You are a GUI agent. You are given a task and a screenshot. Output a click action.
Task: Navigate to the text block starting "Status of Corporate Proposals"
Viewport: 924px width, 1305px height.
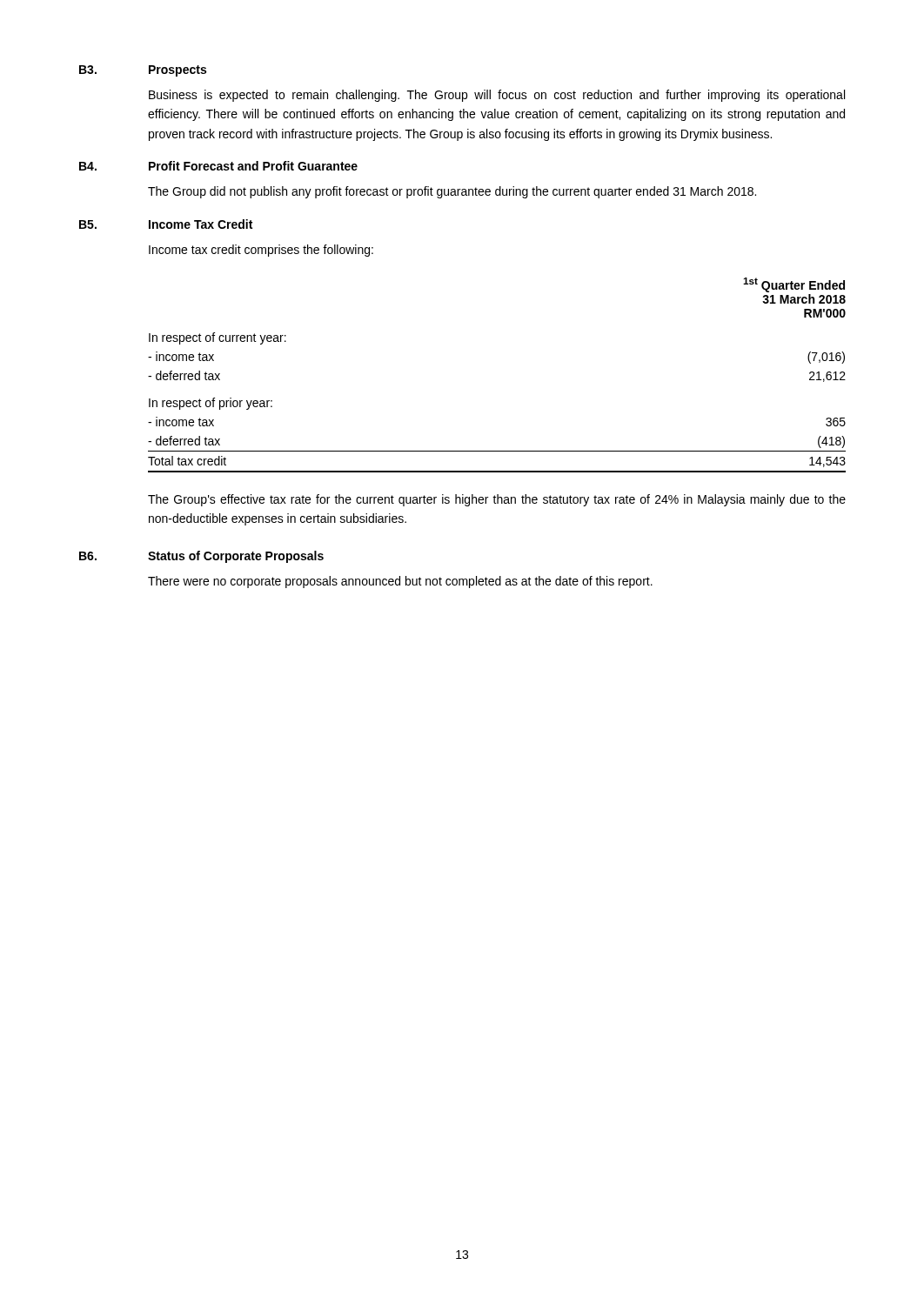[236, 556]
